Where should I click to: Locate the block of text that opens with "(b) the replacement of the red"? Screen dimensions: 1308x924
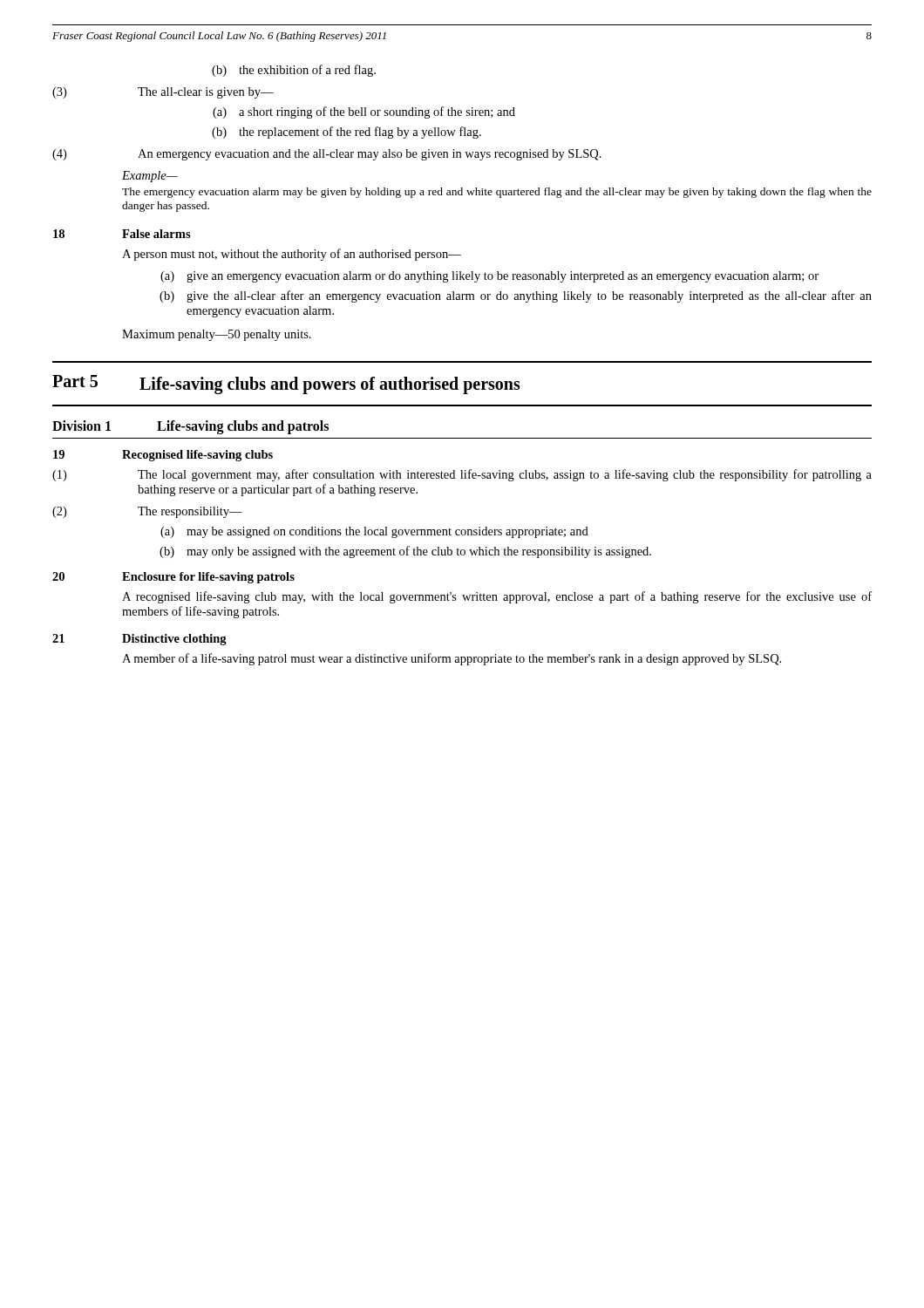coord(462,132)
